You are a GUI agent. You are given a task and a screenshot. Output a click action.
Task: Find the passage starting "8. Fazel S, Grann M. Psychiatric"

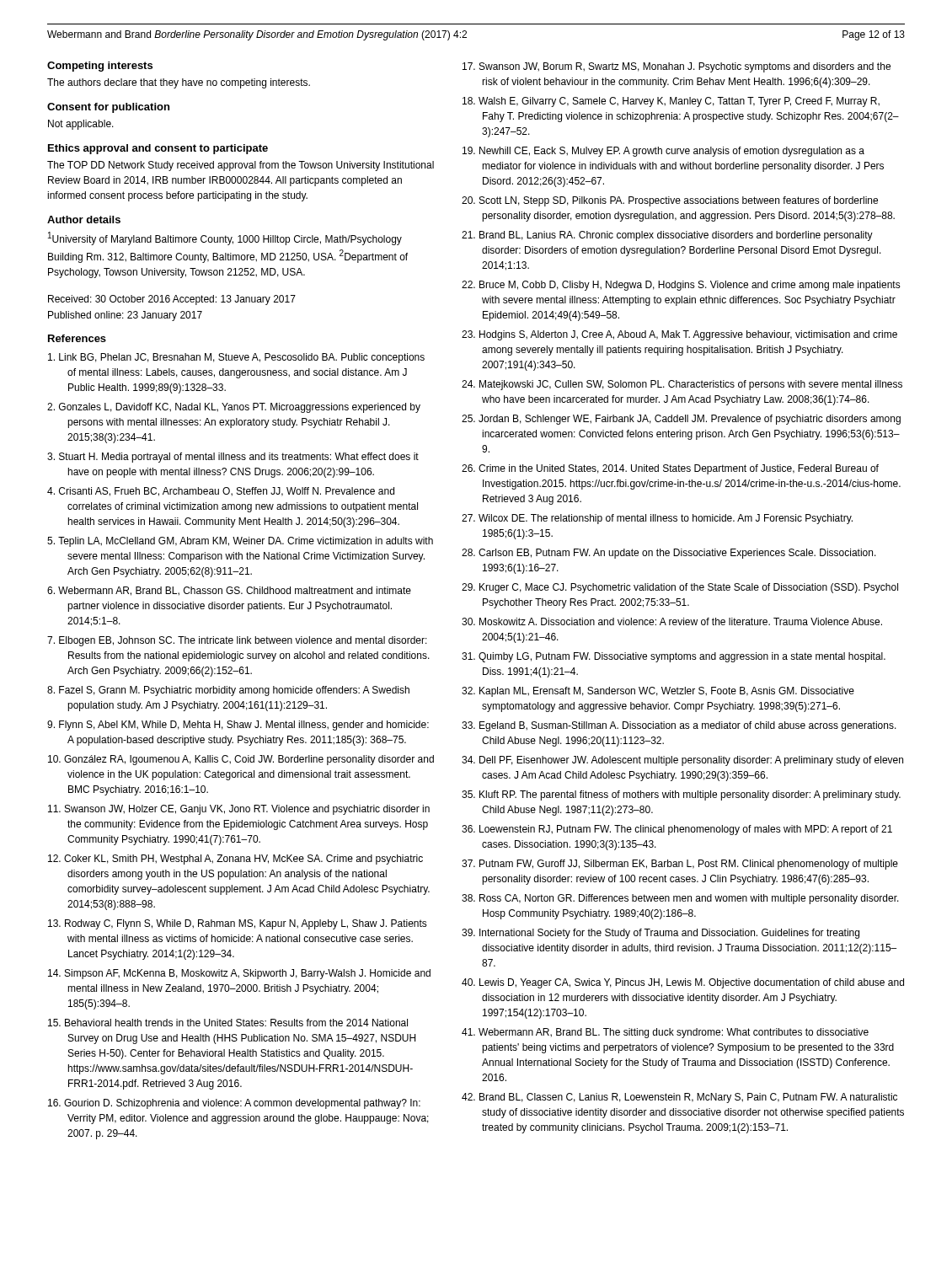pyautogui.click(x=229, y=698)
